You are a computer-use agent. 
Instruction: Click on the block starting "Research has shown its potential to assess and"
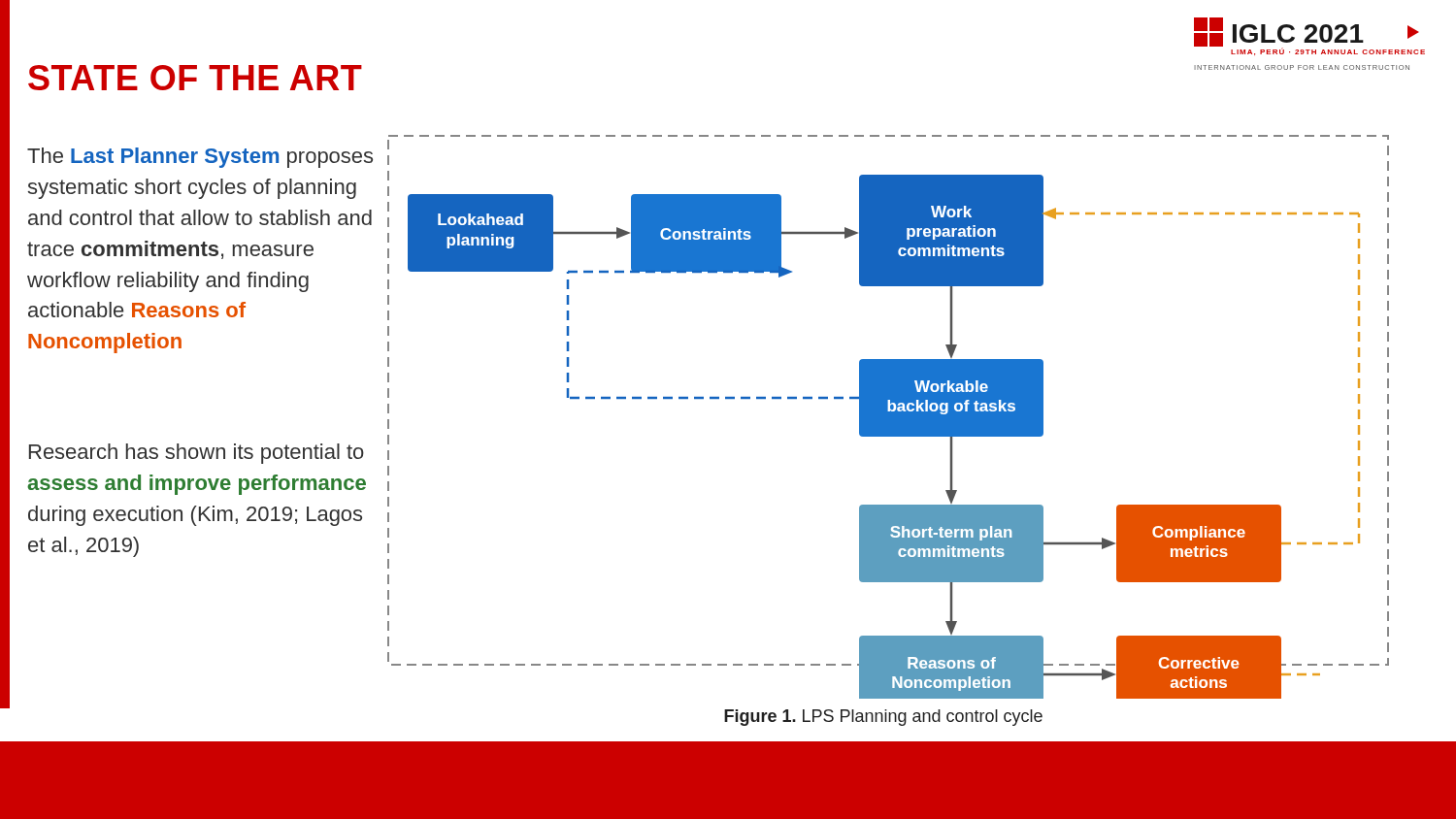coord(207,499)
